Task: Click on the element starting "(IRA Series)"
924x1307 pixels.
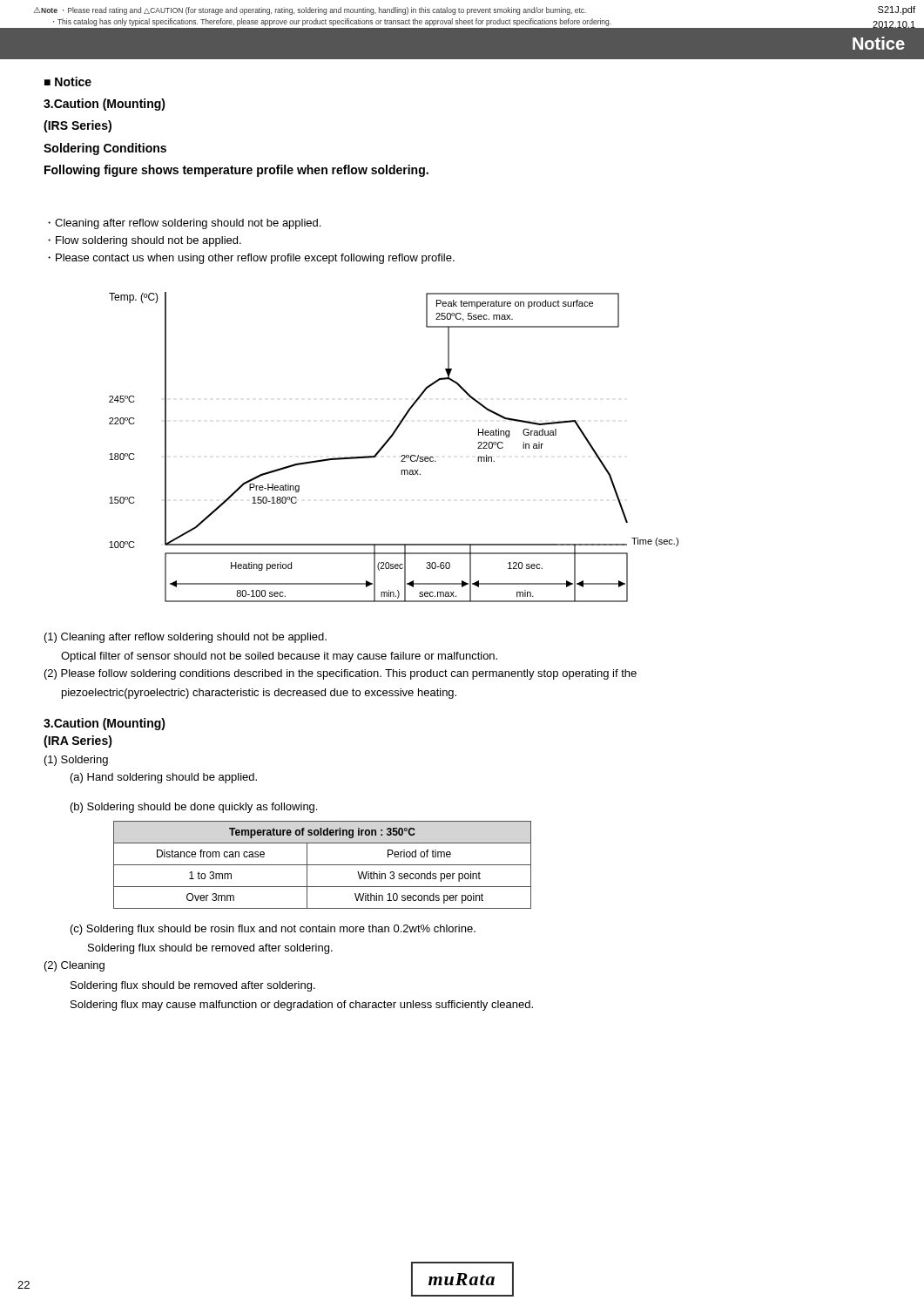Action: coord(78,741)
